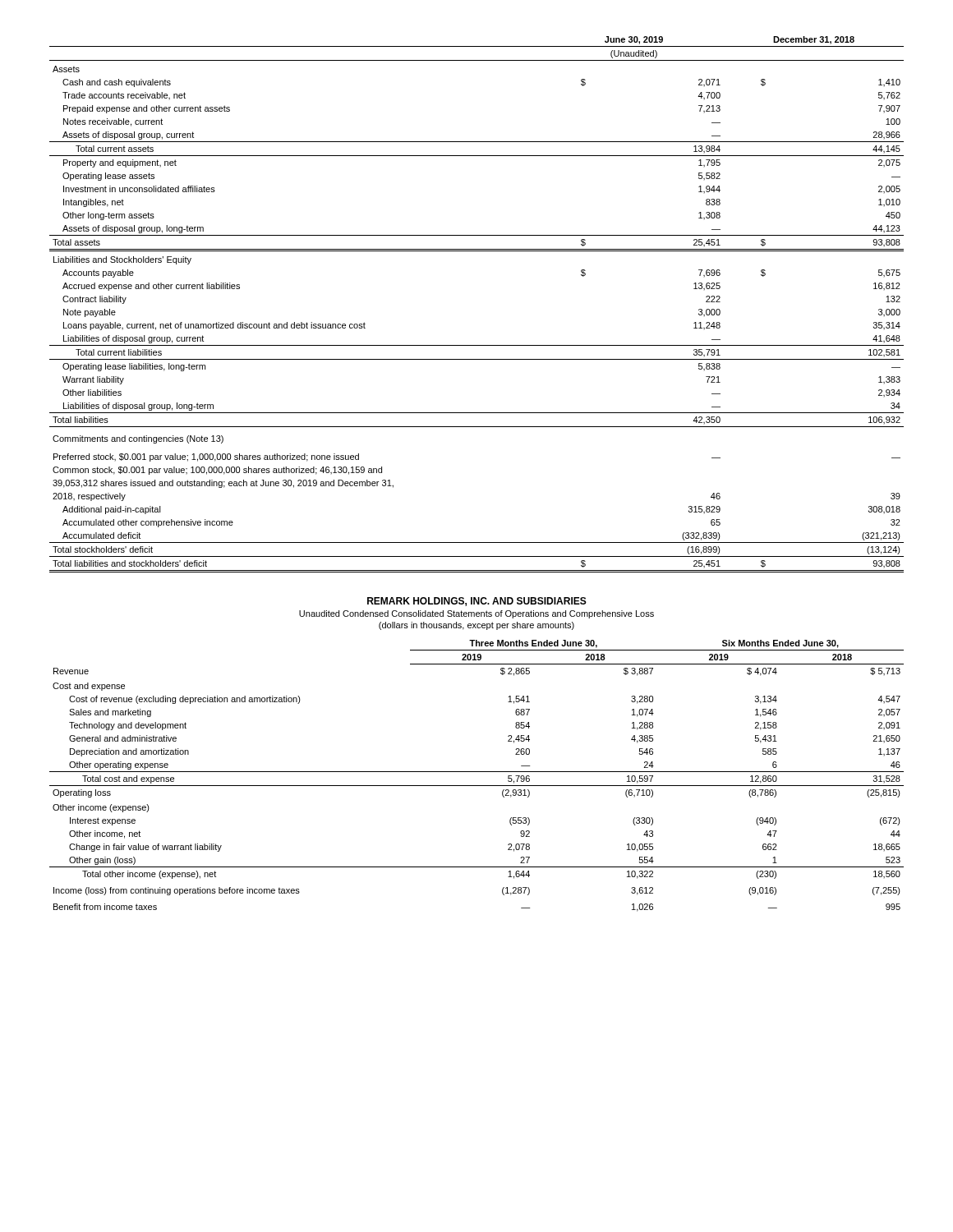This screenshot has height=1232, width=953.
Task: Locate the text starting "(dollars in thousands, except per"
Action: point(476,625)
